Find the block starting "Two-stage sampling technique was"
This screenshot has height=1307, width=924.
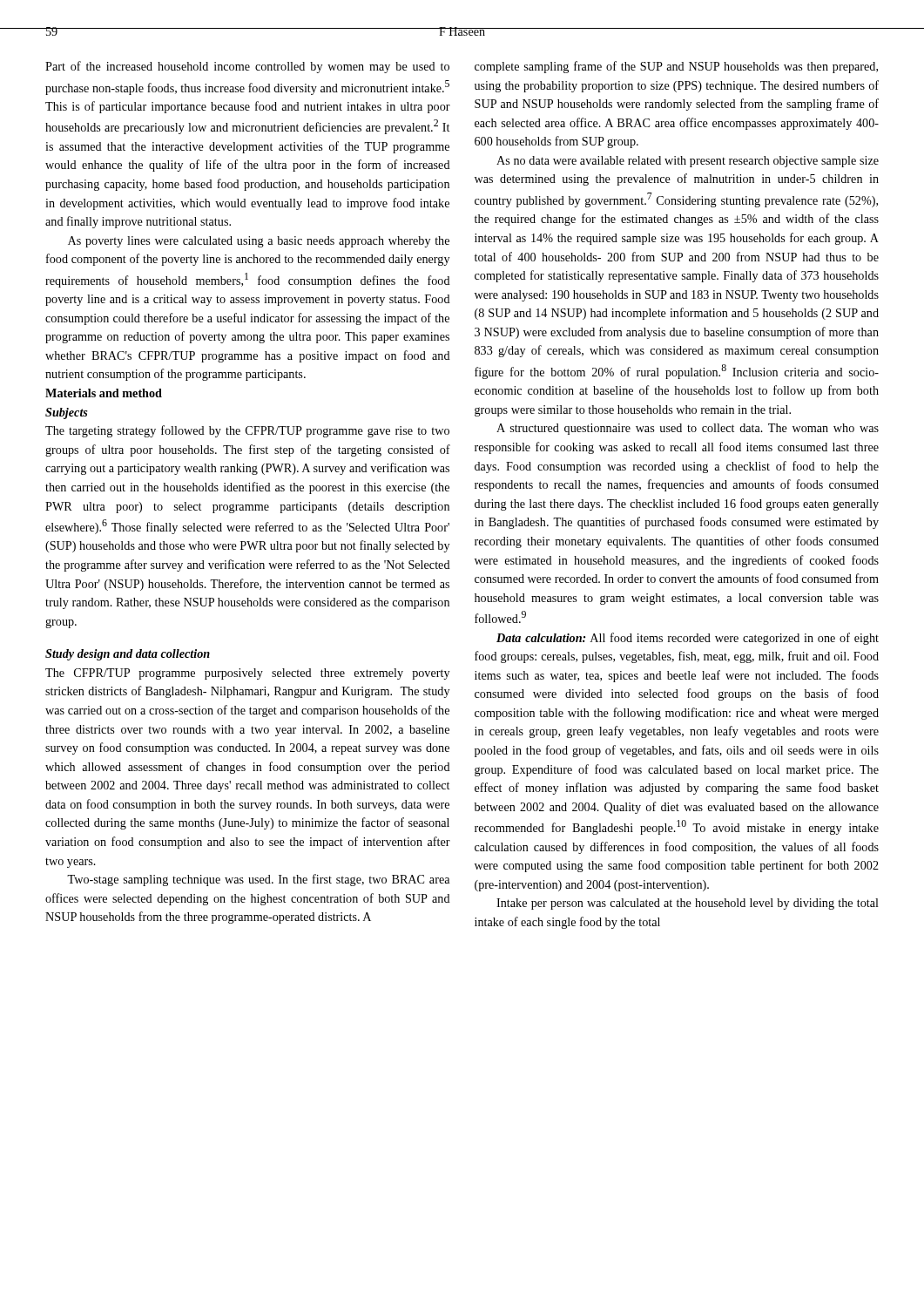coord(248,899)
